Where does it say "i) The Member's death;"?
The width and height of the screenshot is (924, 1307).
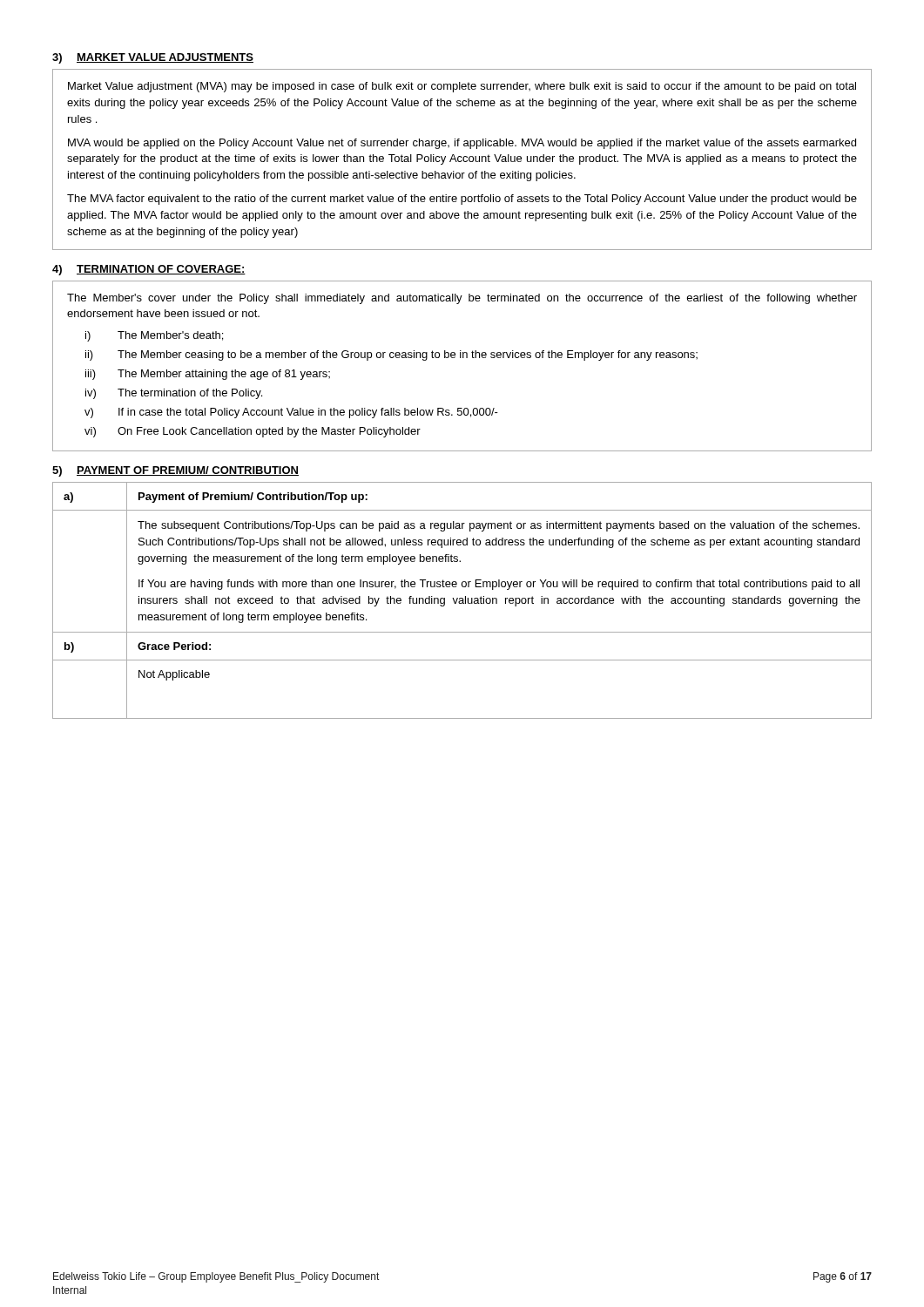(x=154, y=336)
